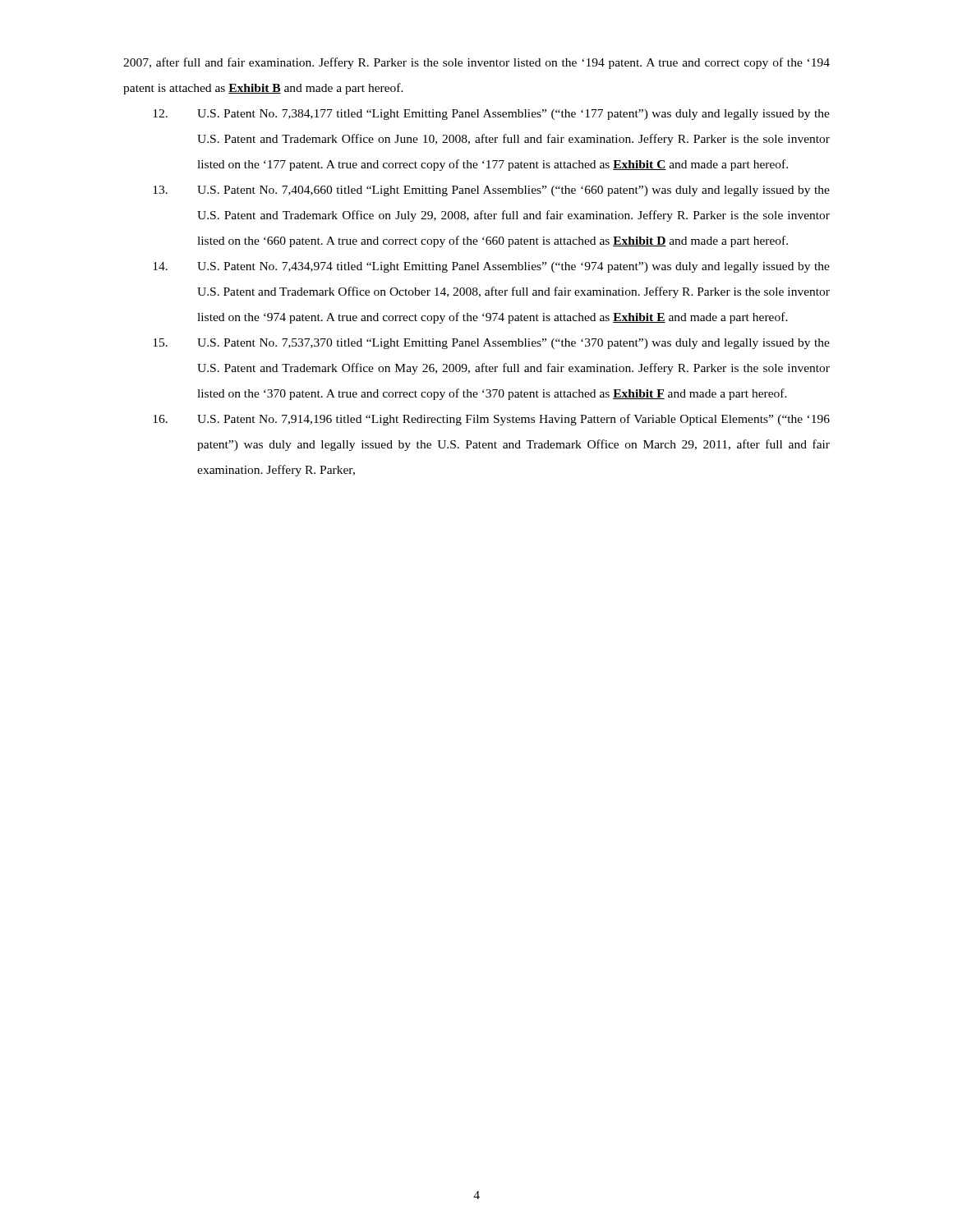Locate the block of text that opens with "14. U.S. Patent No. 7,434,974 titled “Light"

coord(476,291)
